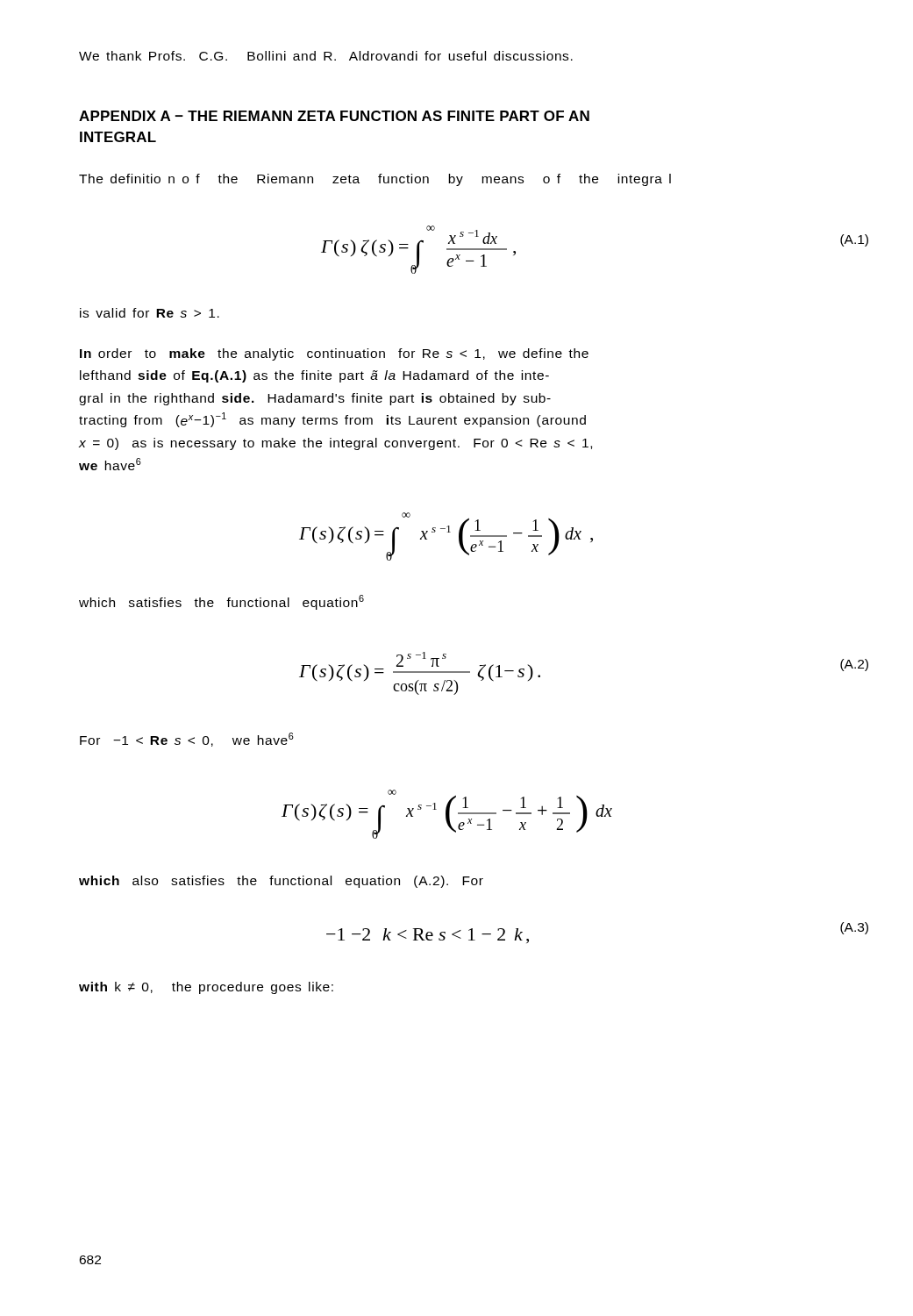Viewport: 913px width, 1316px height.
Task: Find "is valid for Re s > 1." on this page
Action: coord(150,313)
